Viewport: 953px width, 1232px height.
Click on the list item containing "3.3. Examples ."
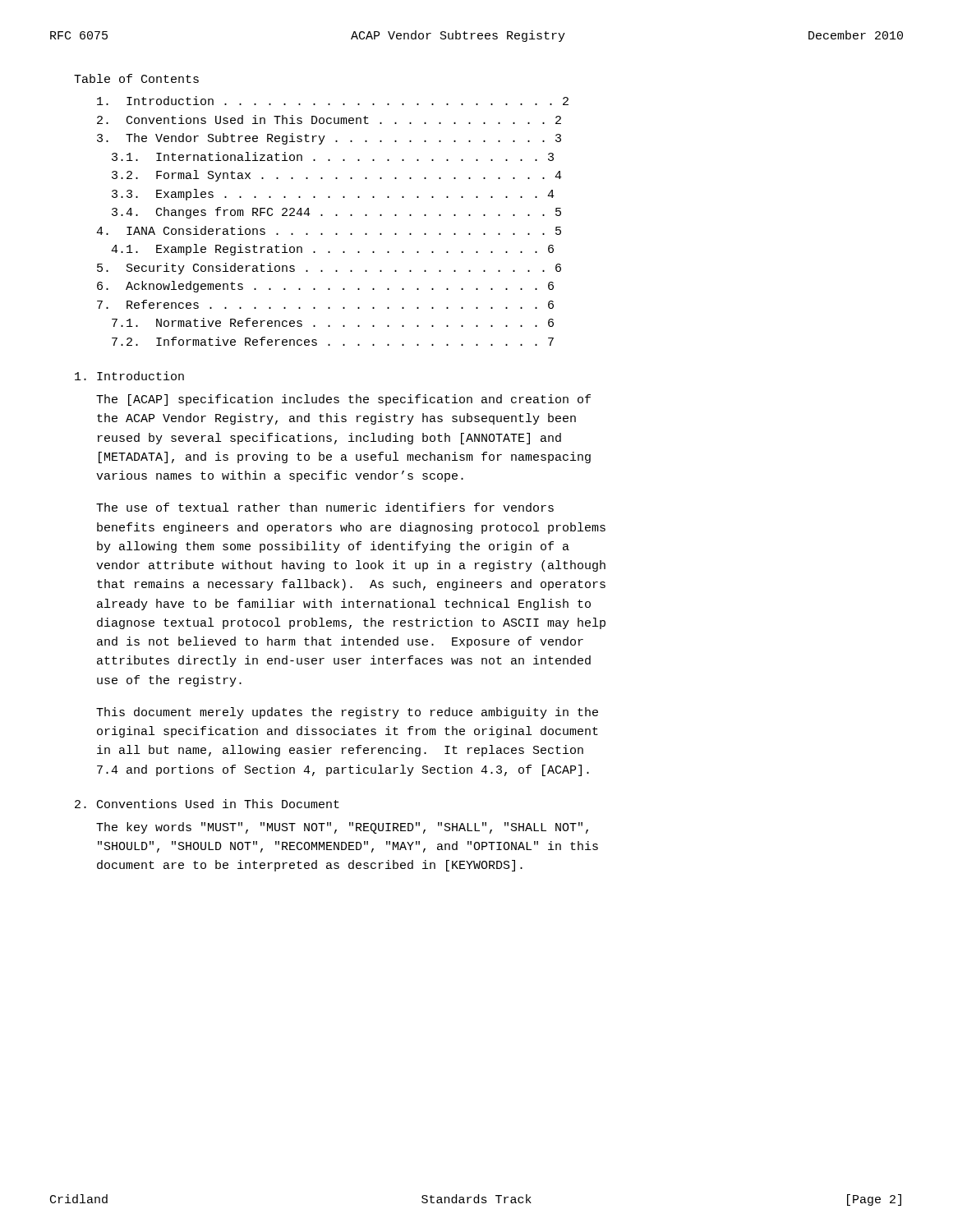(x=314, y=195)
